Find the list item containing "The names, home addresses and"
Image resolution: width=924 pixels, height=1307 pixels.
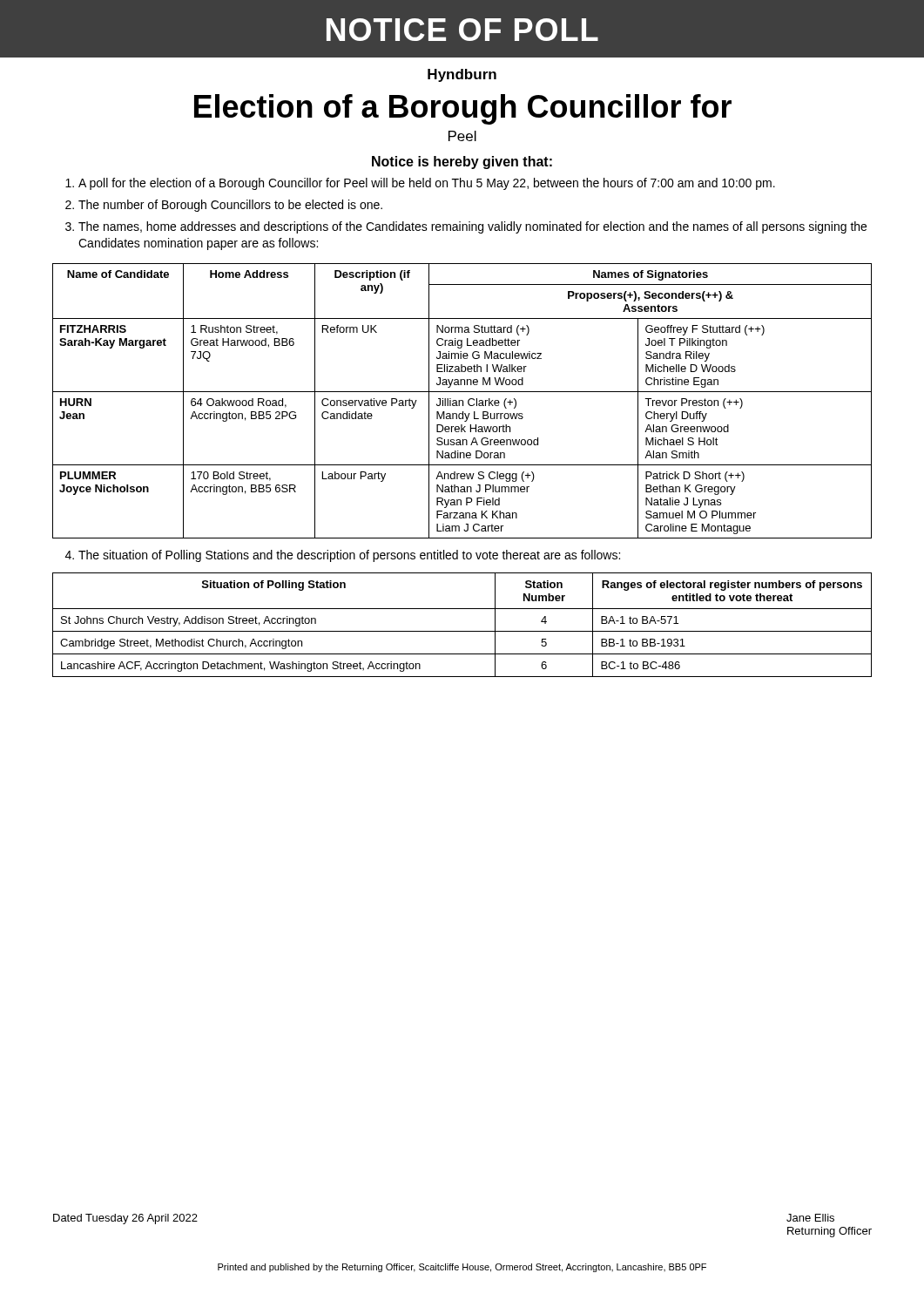pyautogui.click(x=473, y=235)
